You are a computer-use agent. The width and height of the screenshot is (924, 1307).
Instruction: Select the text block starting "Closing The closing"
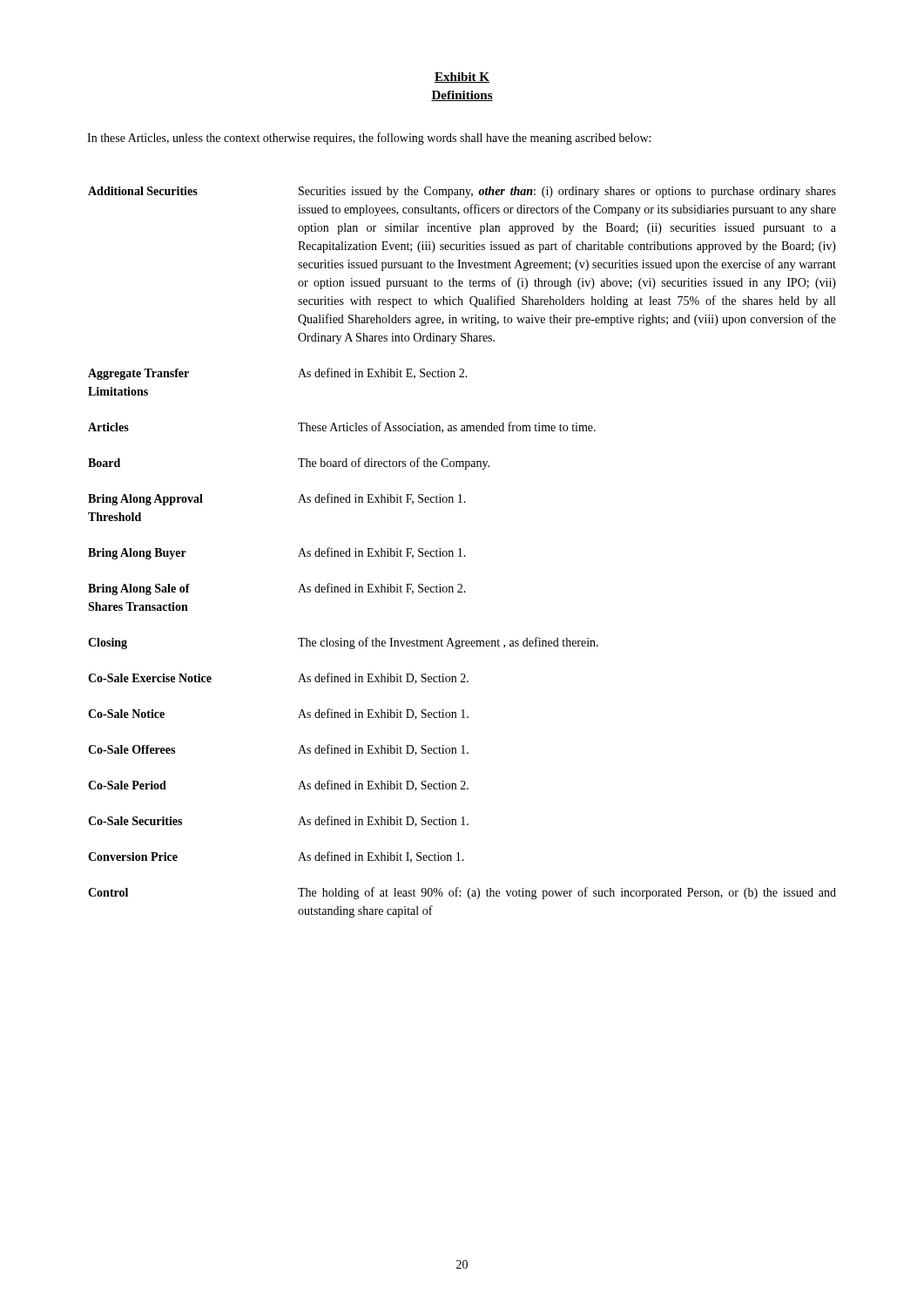462,643
